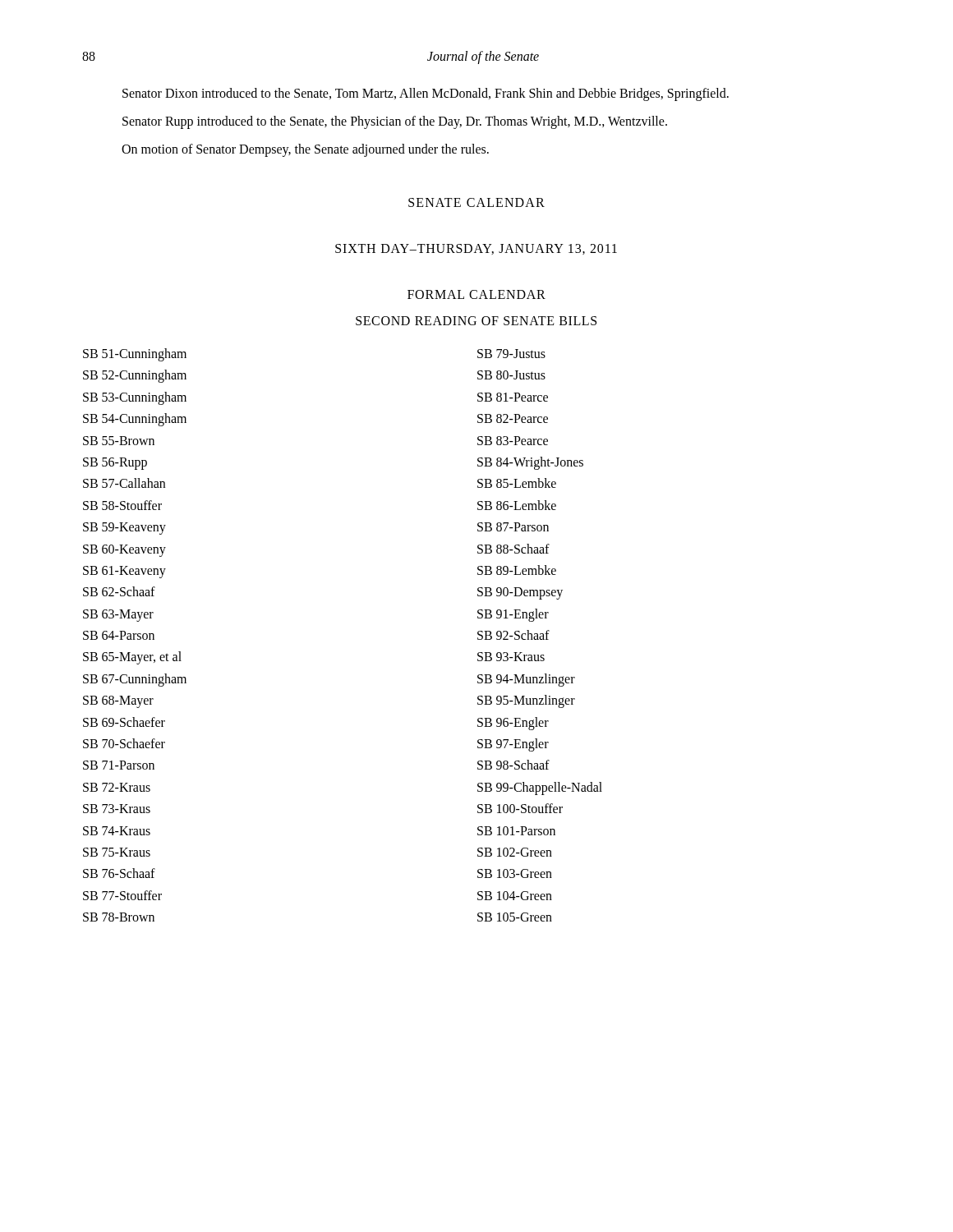Locate the list item that reads "SB 76-Schaaf"

pyautogui.click(x=118, y=874)
